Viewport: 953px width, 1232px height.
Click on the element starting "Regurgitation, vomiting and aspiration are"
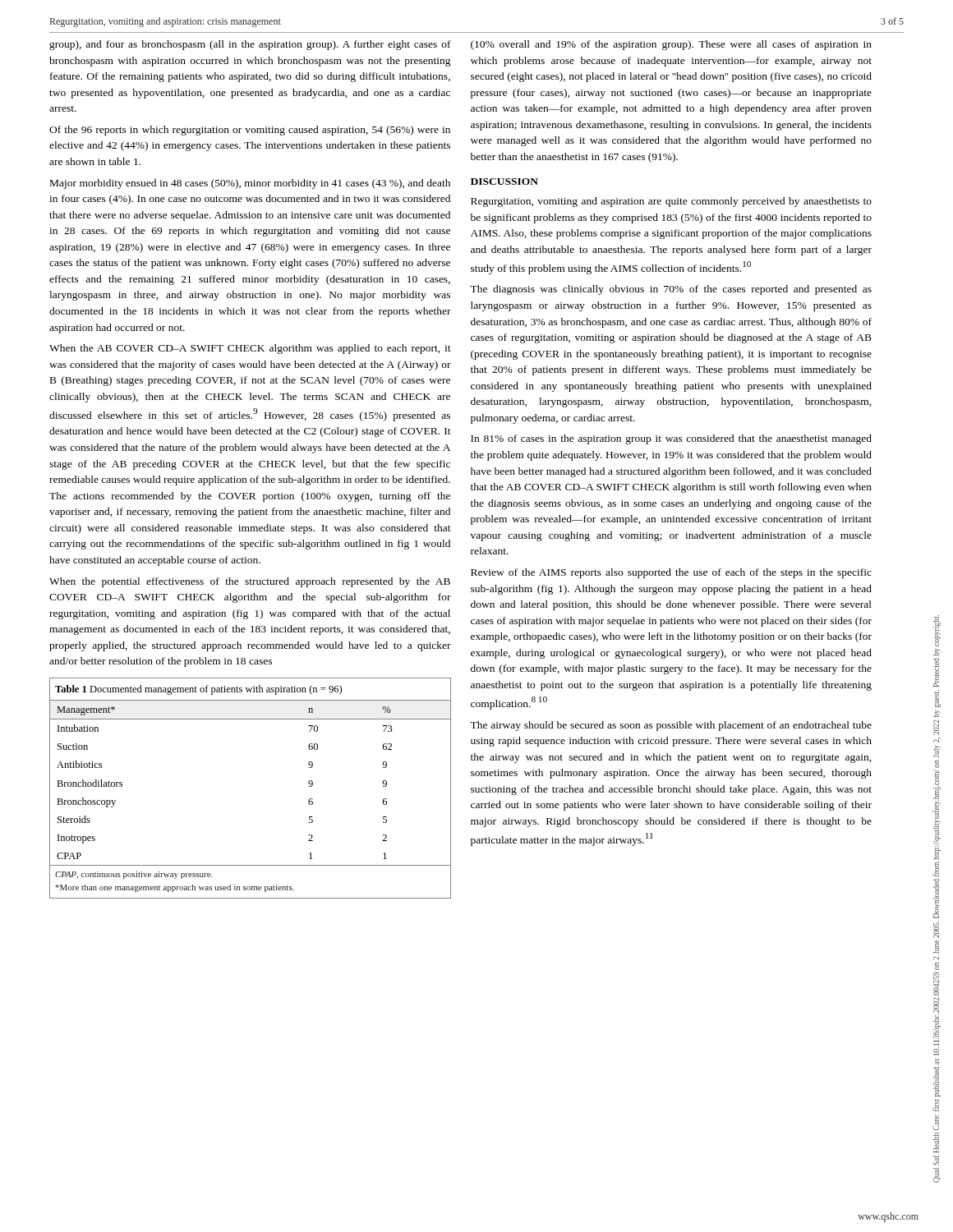(x=671, y=235)
